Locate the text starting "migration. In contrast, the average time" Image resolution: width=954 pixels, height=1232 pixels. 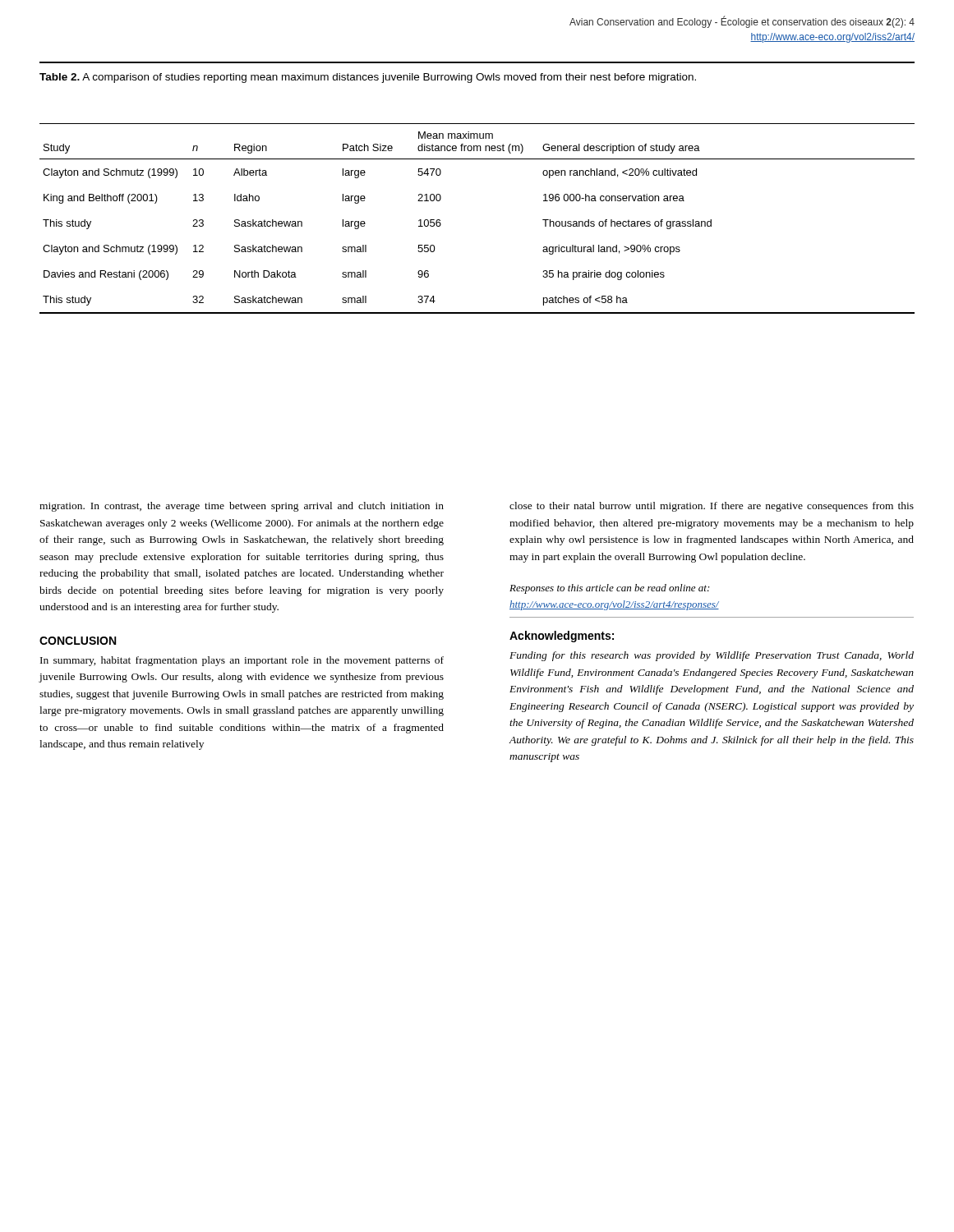(x=242, y=556)
